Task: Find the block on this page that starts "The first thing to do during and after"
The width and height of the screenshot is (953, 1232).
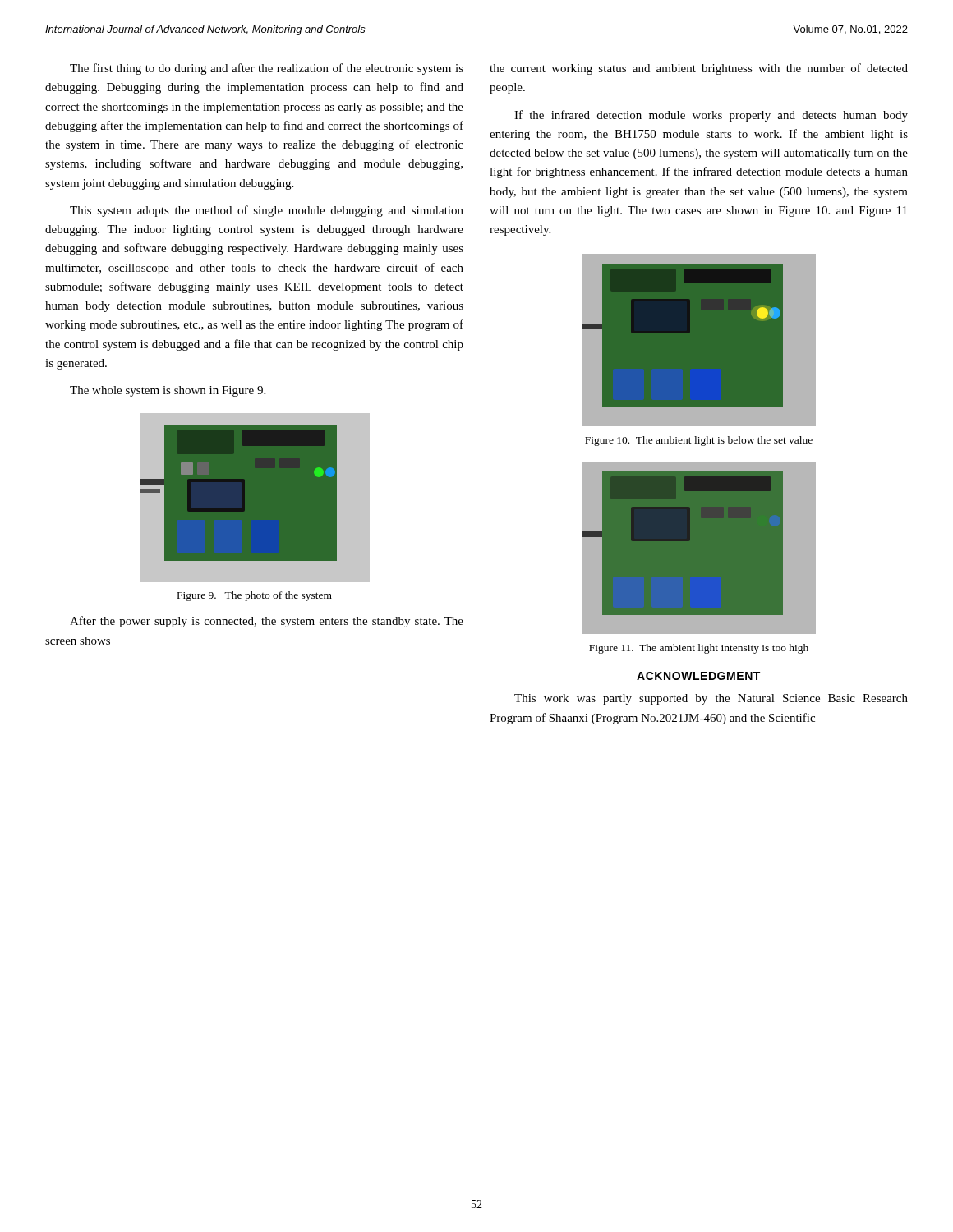Action: [254, 216]
